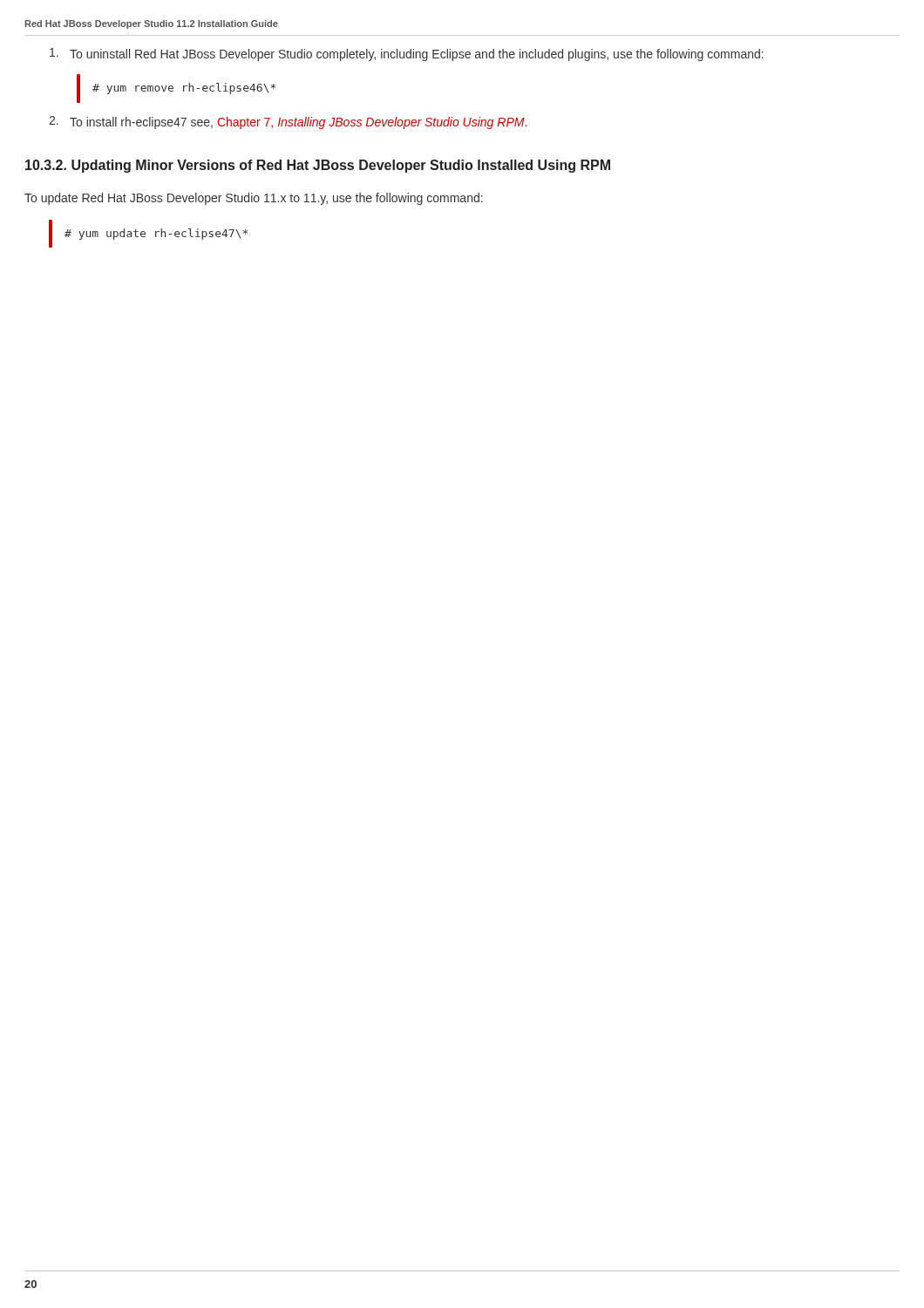Screen dimensions: 1308x924
Task: Find the list item with the text "To uninstall Red Hat JBoss Developer Studio"
Action: point(406,55)
